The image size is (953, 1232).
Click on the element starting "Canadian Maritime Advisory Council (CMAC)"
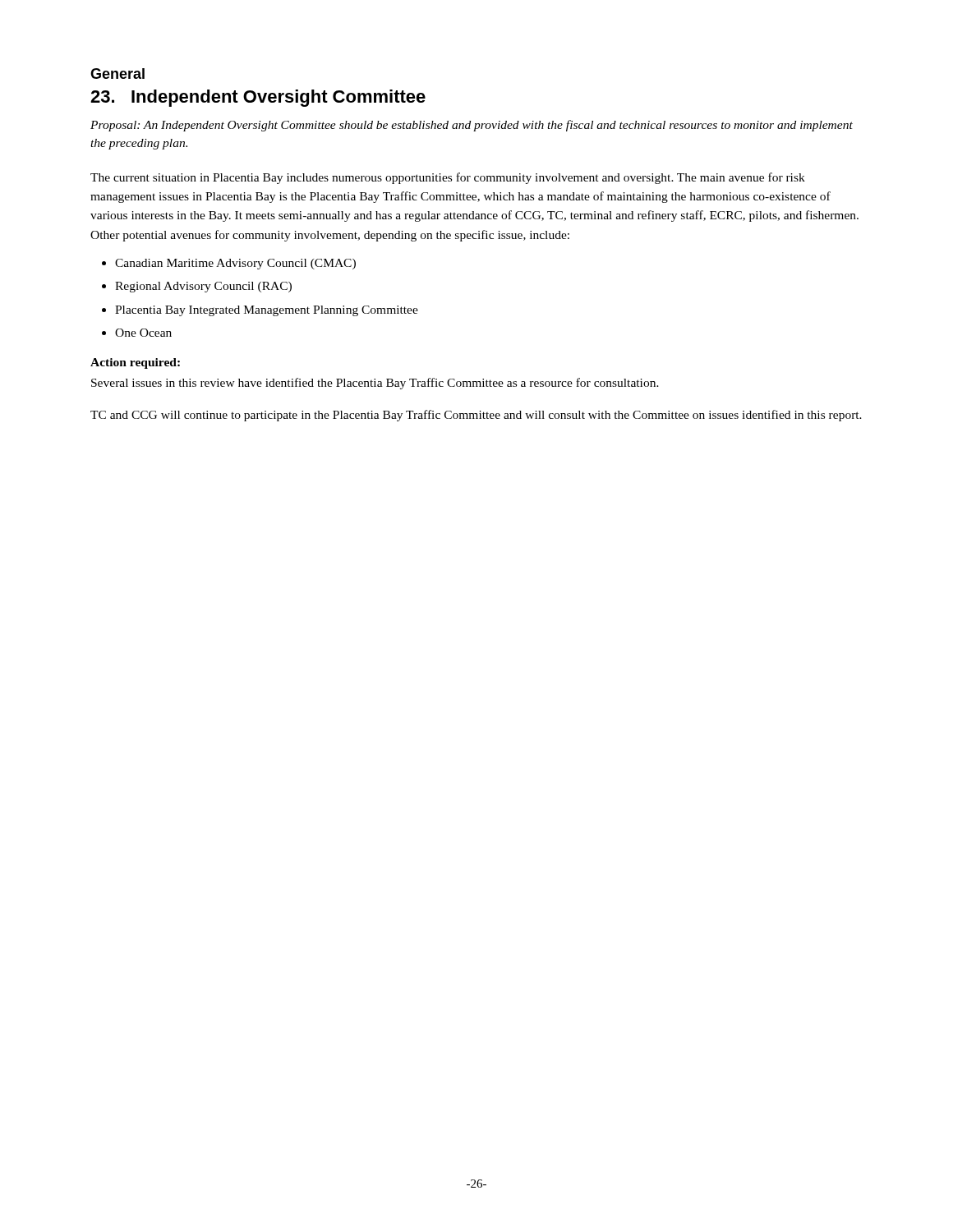tap(236, 262)
